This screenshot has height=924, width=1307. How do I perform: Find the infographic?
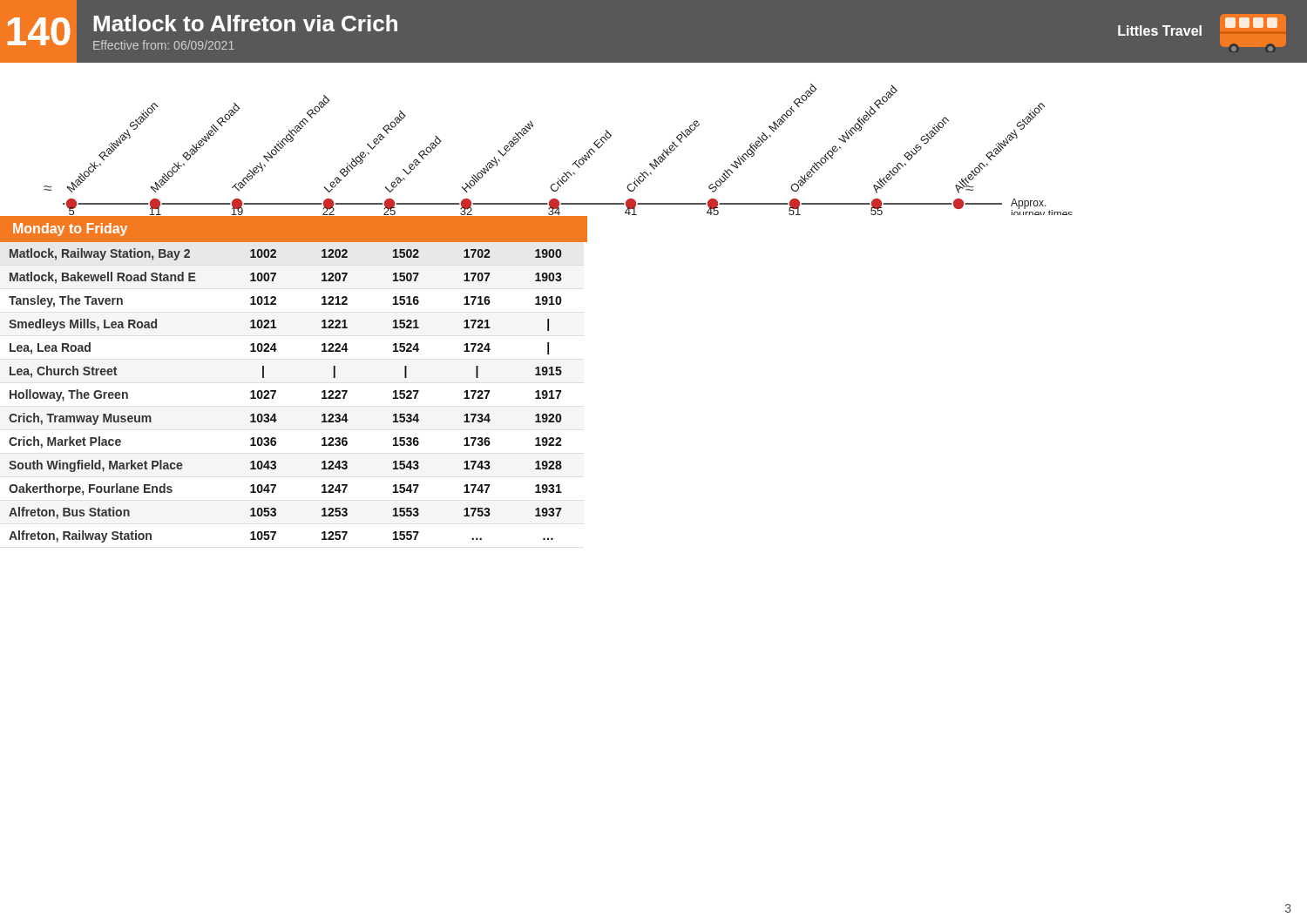pyautogui.click(x=654, y=139)
